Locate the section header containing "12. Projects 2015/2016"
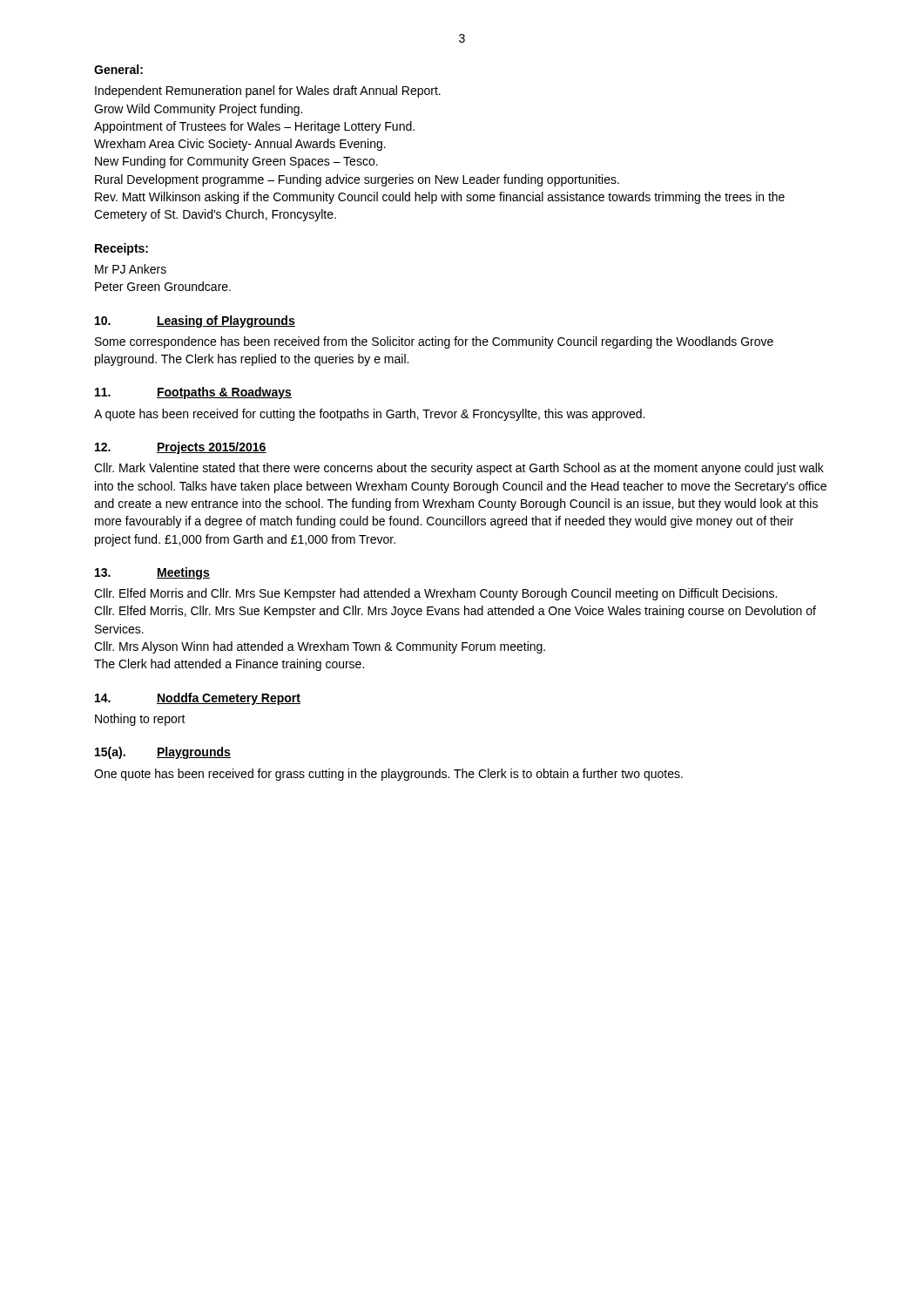This screenshot has height=1307, width=924. click(x=180, y=447)
